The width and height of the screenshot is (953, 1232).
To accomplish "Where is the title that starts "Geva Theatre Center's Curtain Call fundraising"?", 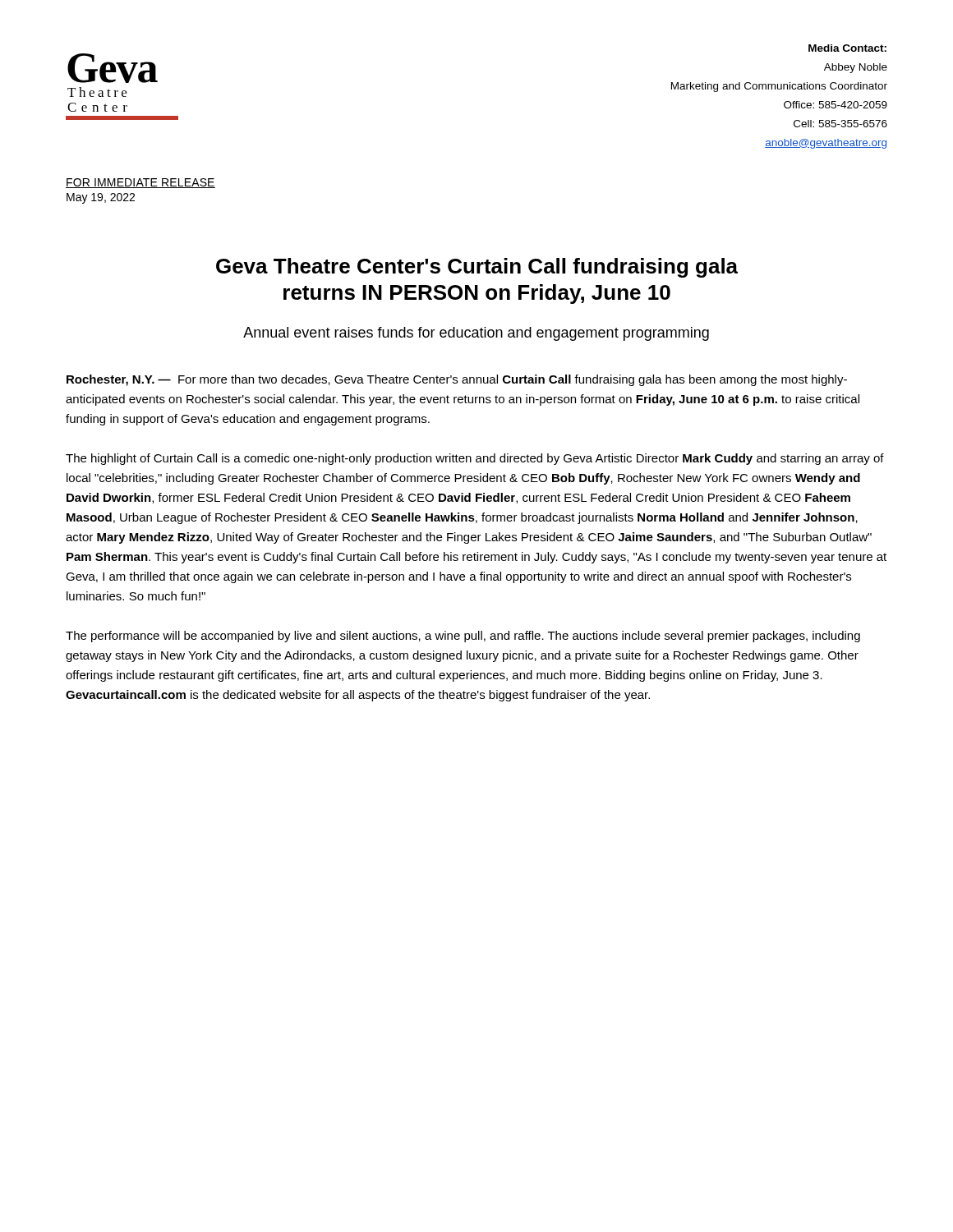I will point(476,279).
